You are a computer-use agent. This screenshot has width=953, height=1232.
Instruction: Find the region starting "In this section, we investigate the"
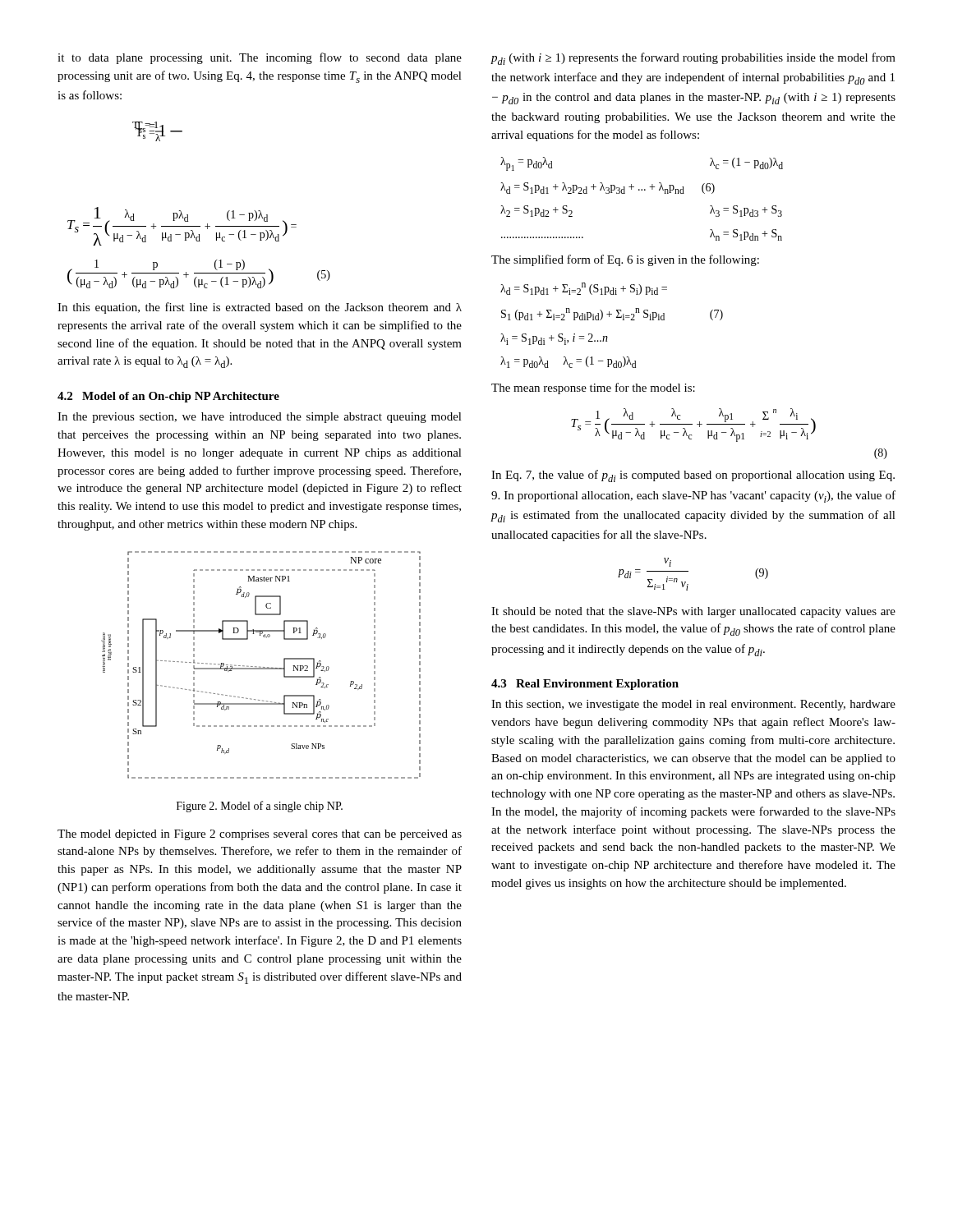click(x=693, y=794)
